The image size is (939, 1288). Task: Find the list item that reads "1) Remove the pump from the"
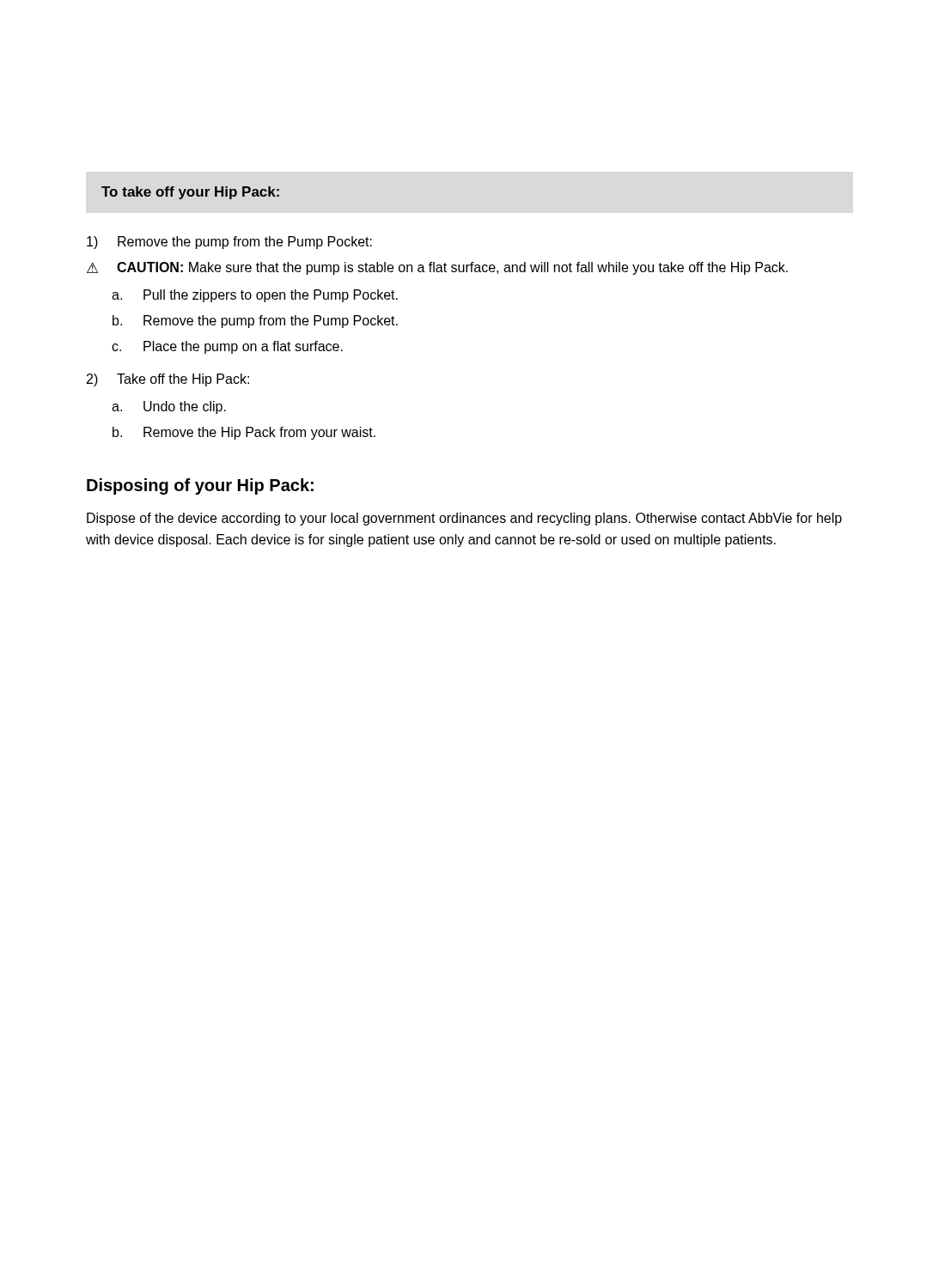229,243
